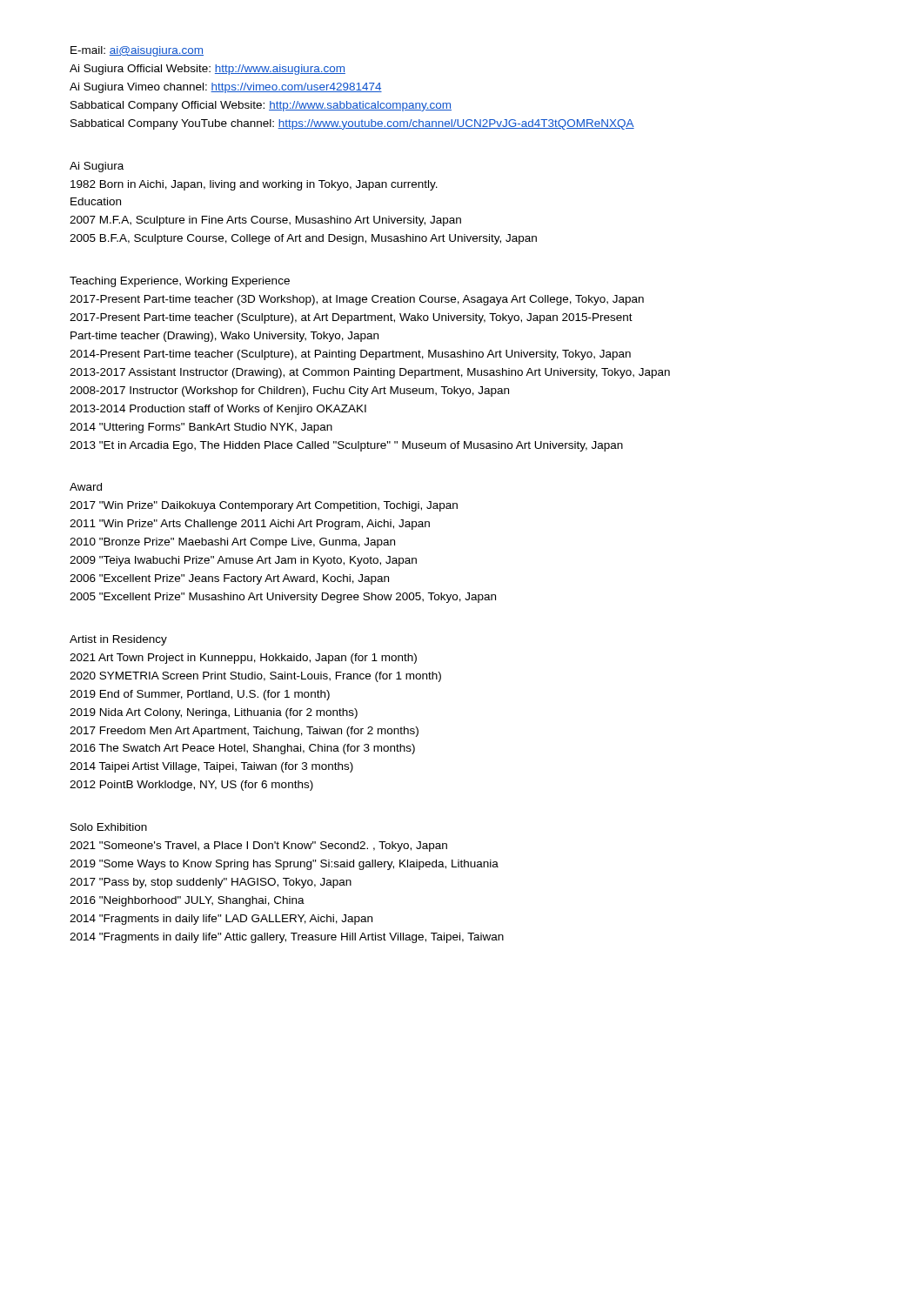This screenshot has width=924, height=1305.
Task: Navigate to the region starting "2019 End of Summer, Portland, U.S."
Action: [x=200, y=693]
